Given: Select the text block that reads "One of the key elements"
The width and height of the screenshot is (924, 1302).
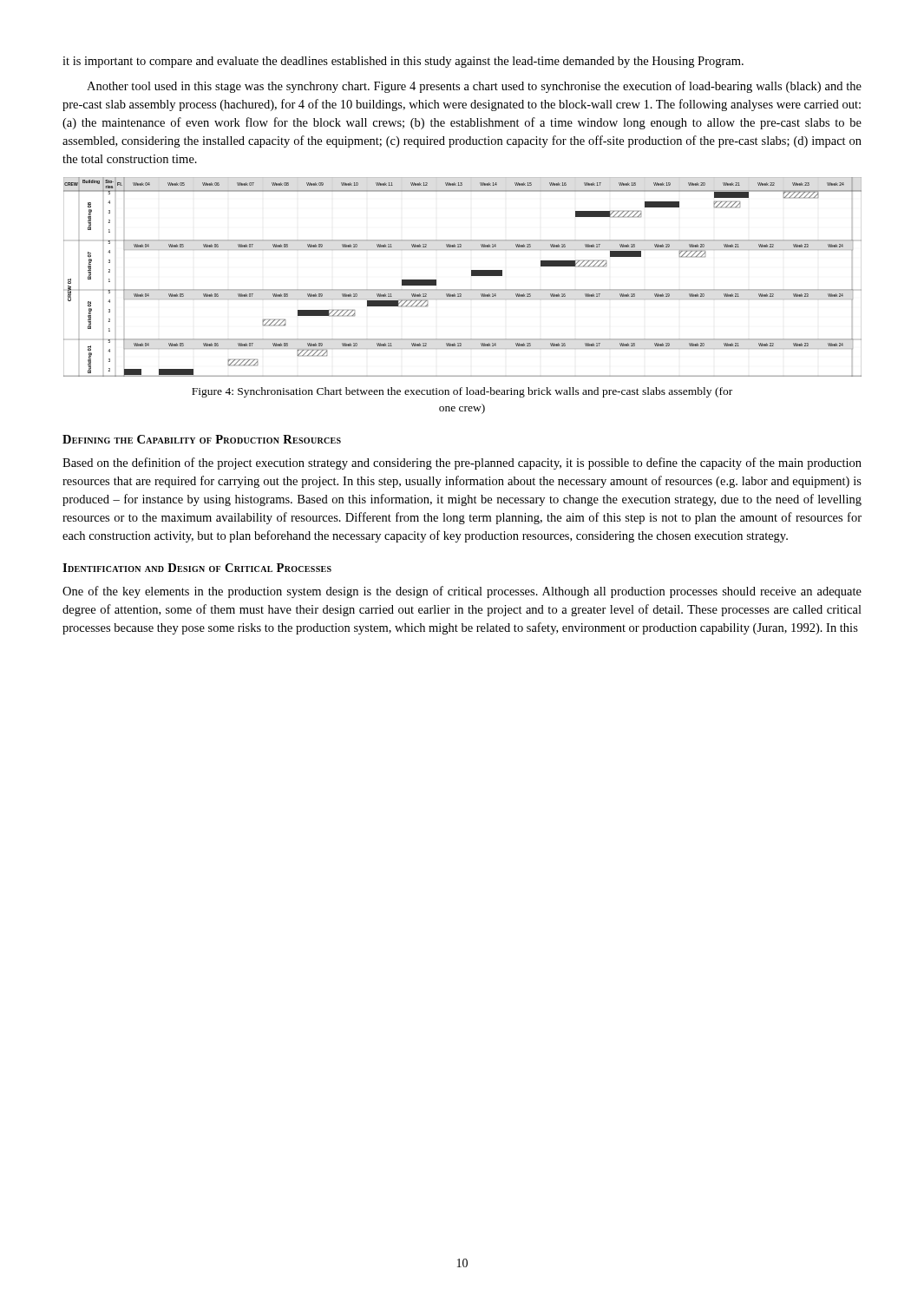Looking at the screenshot, I should click(x=462, y=610).
